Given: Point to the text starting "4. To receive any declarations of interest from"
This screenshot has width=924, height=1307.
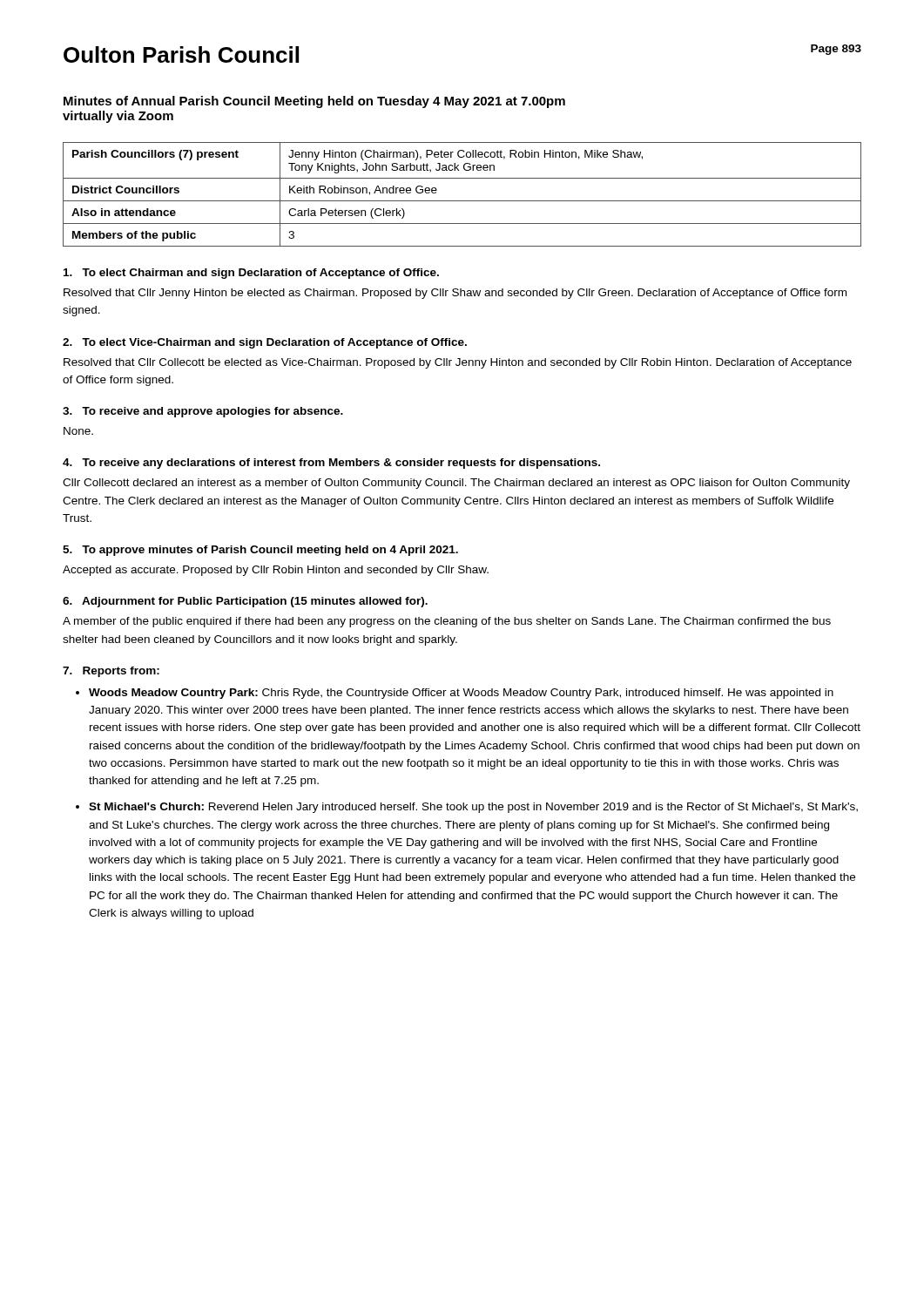Looking at the screenshot, I should (462, 462).
